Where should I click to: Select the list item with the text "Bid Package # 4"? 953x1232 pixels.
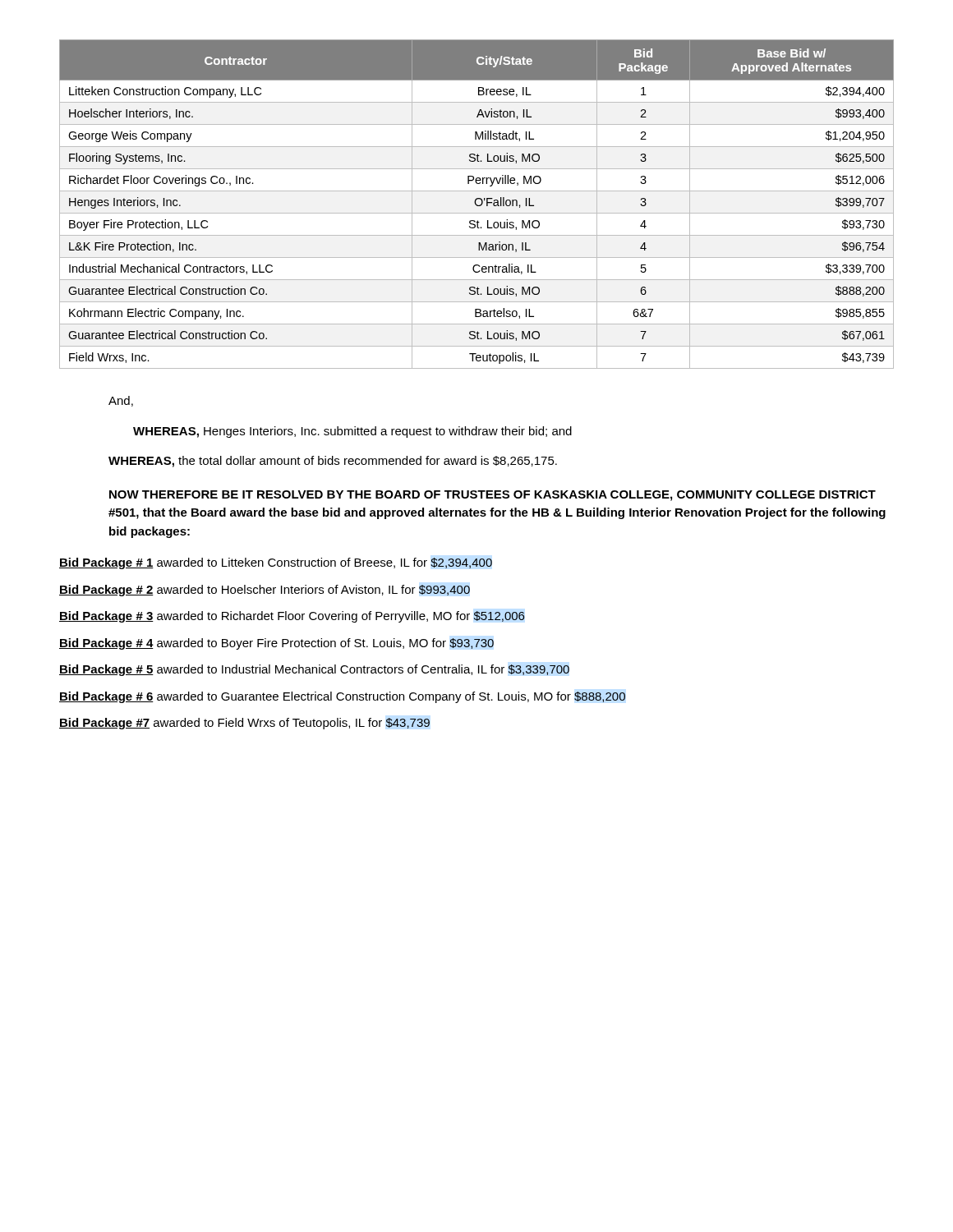pos(277,642)
